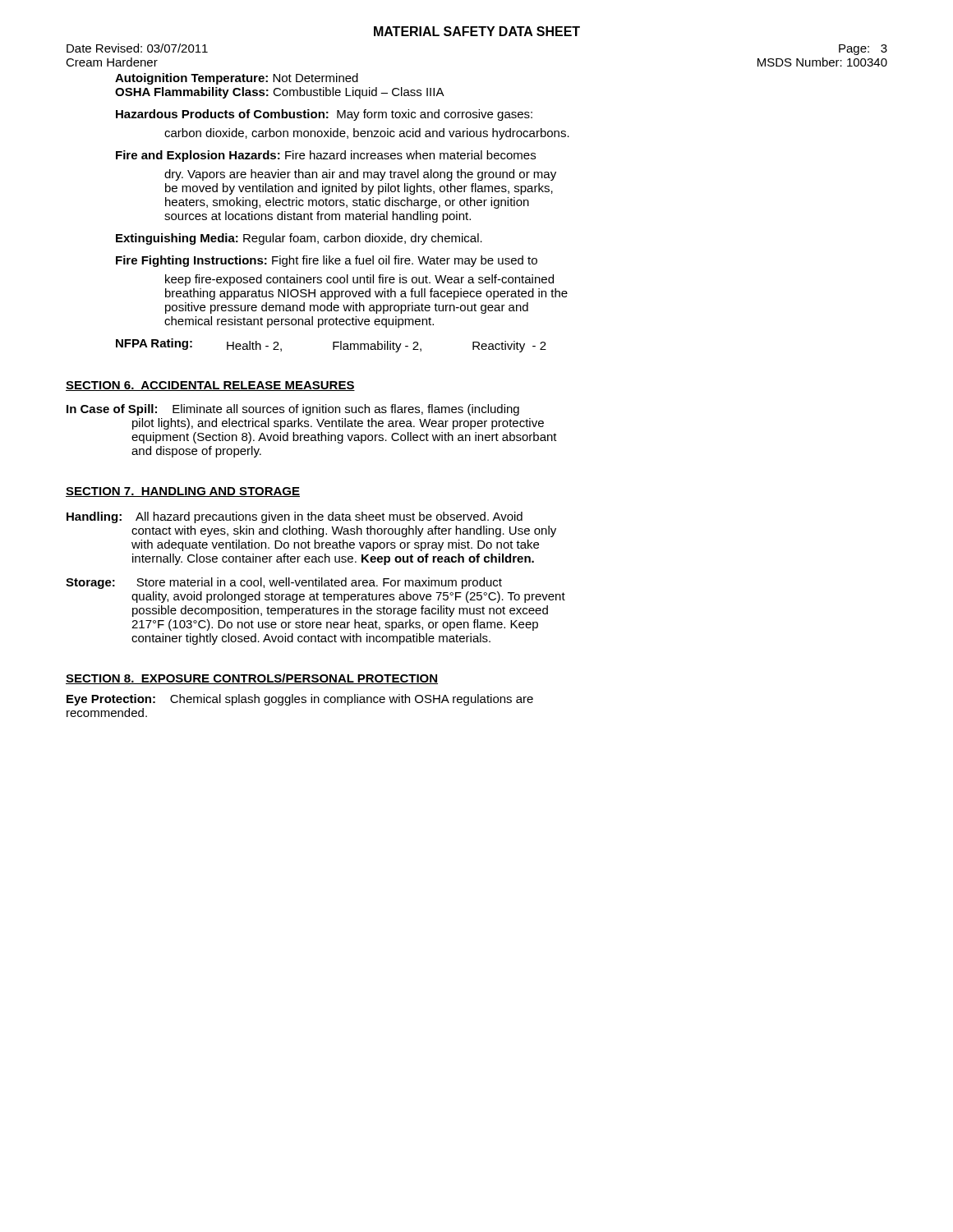Click on the text block containing "In Case of Spill: Eliminate all sources of"
The image size is (953, 1232).
pyautogui.click(x=476, y=430)
